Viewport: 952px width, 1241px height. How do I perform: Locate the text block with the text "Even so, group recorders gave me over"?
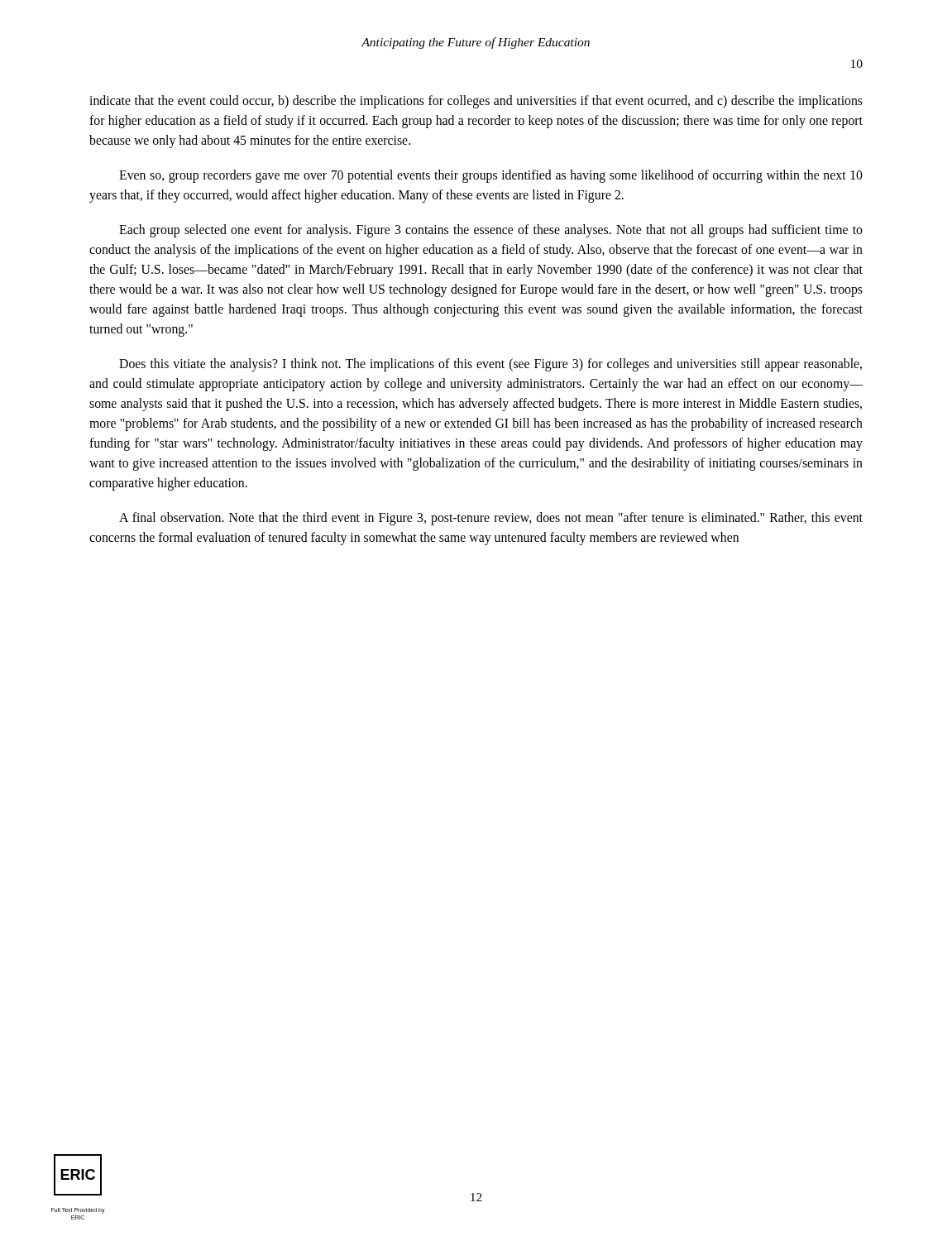[476, 185]
